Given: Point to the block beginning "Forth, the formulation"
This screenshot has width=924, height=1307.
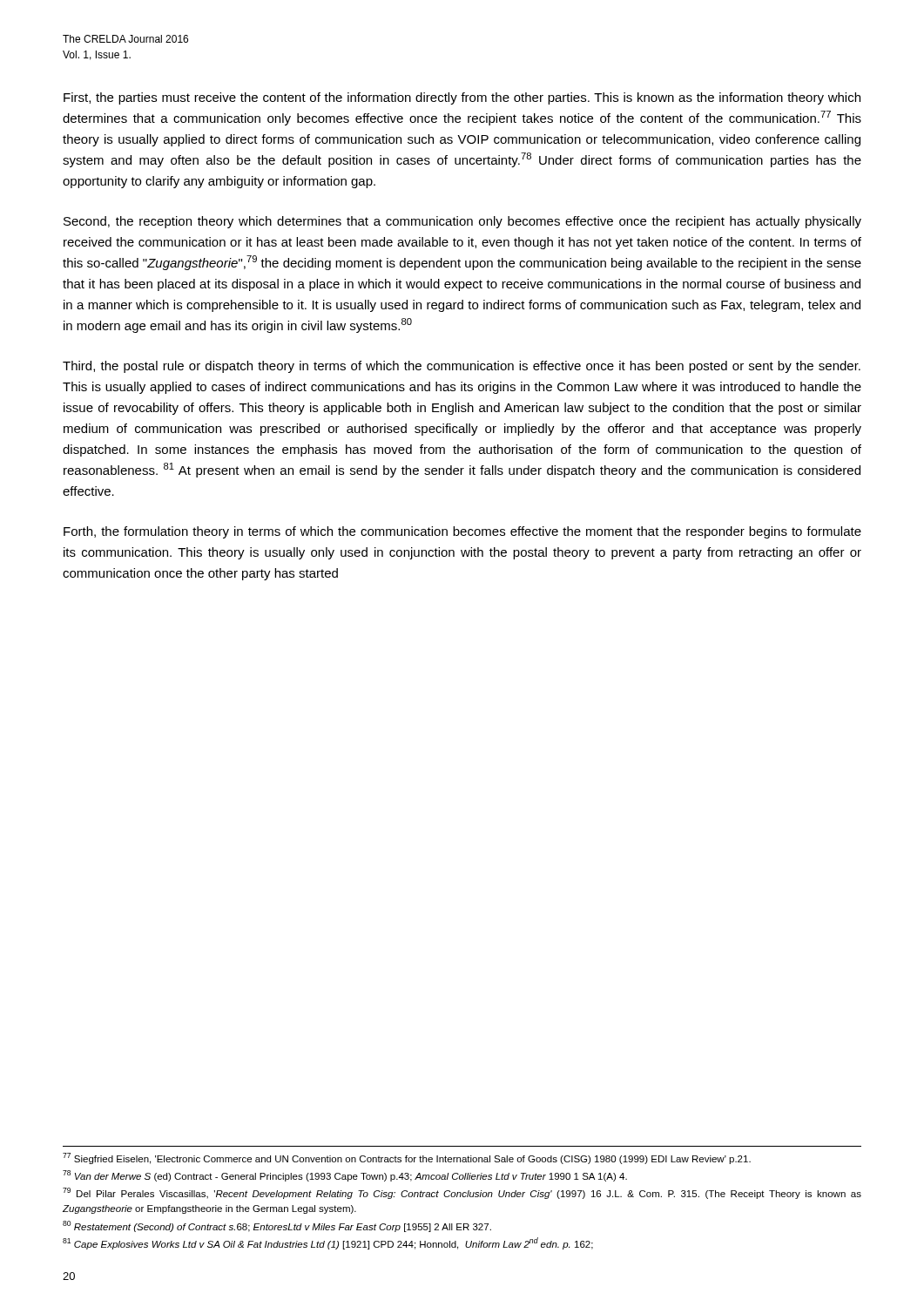Looking at the screenshot, I should click(x=462, y=552).
